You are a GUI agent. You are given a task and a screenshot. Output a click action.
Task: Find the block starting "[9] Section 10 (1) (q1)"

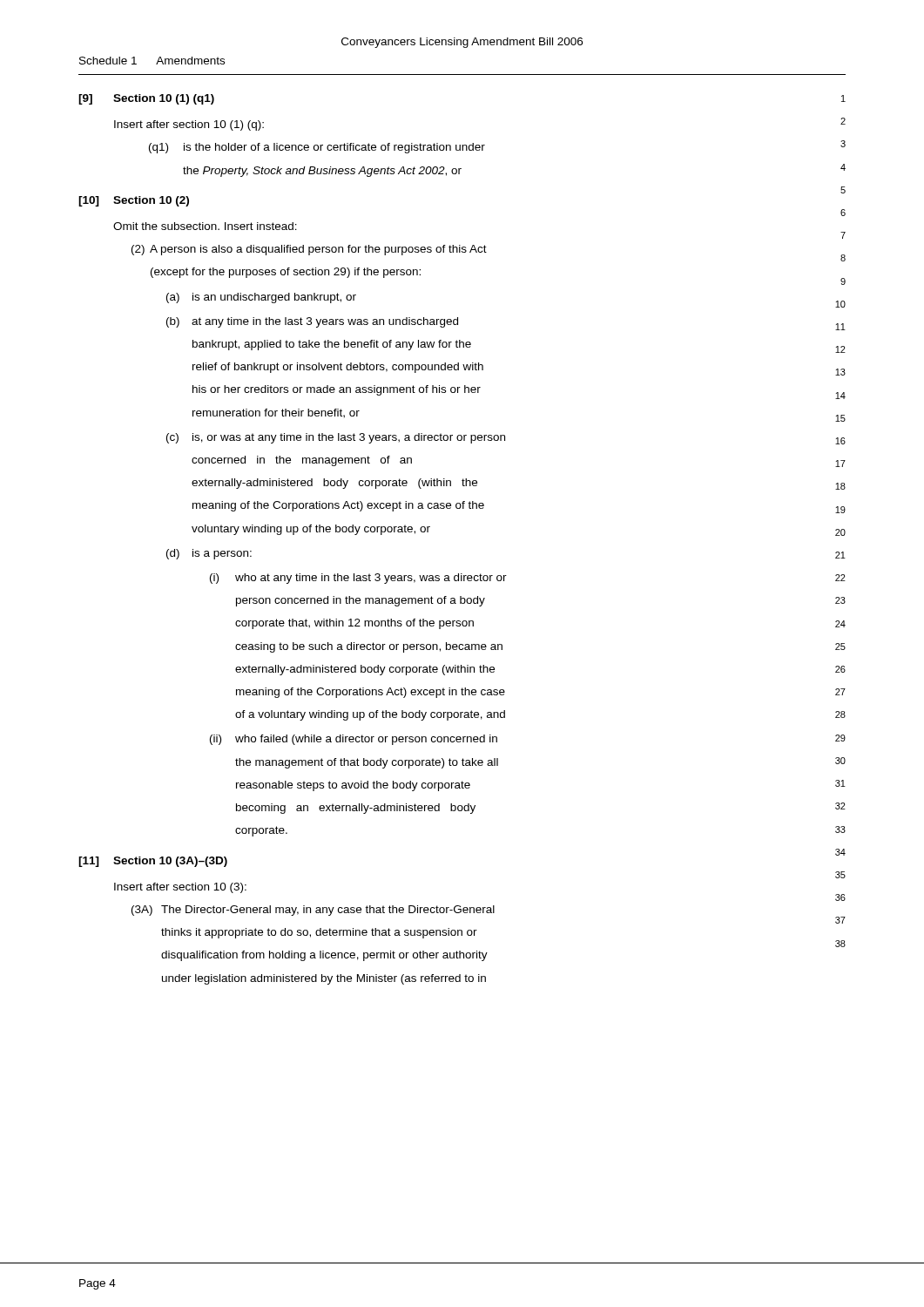click(x=146, y=99)
